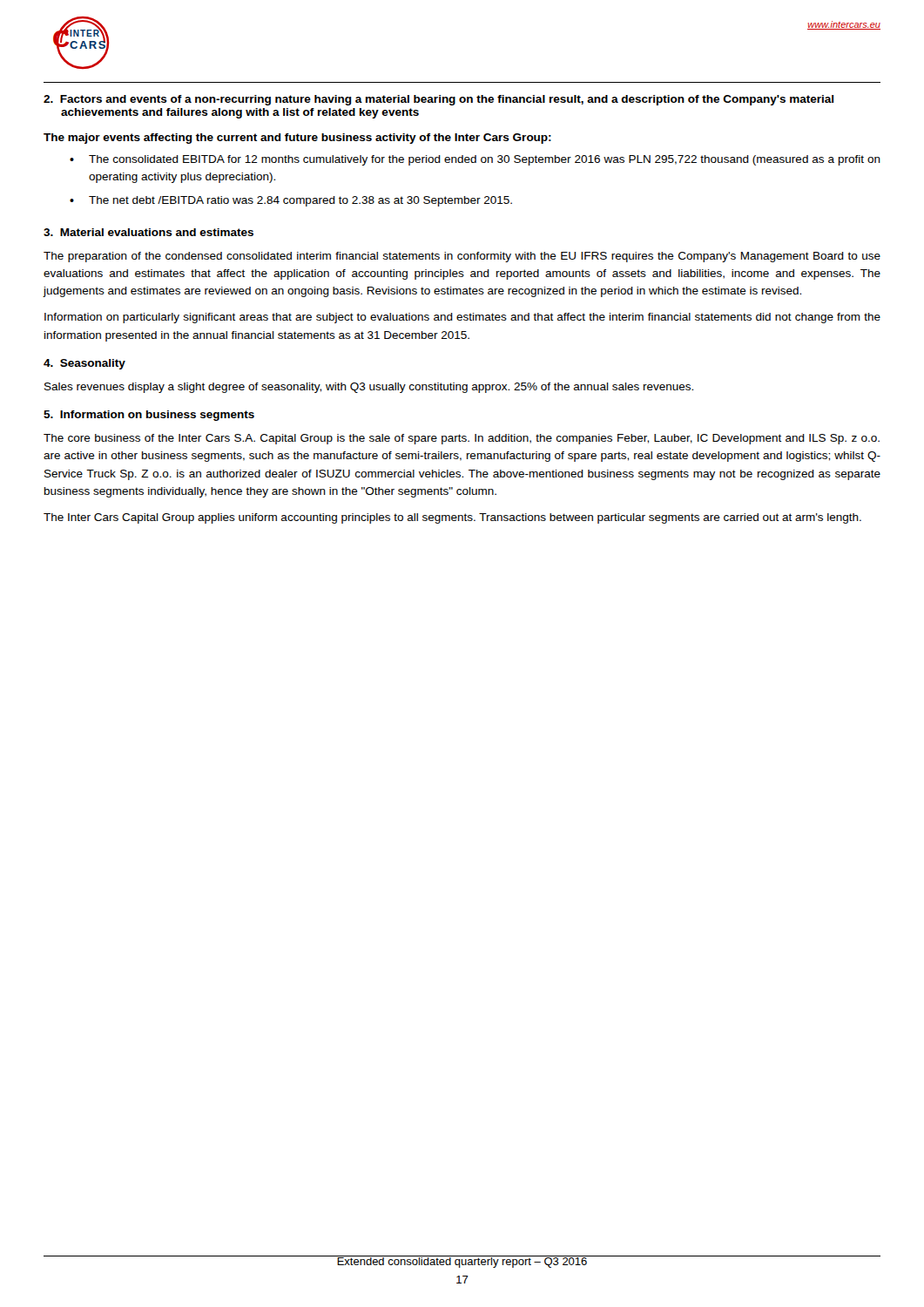
Task: Find the text block that says "Information on particularly significant areas that"
Action: pos(462,326)
